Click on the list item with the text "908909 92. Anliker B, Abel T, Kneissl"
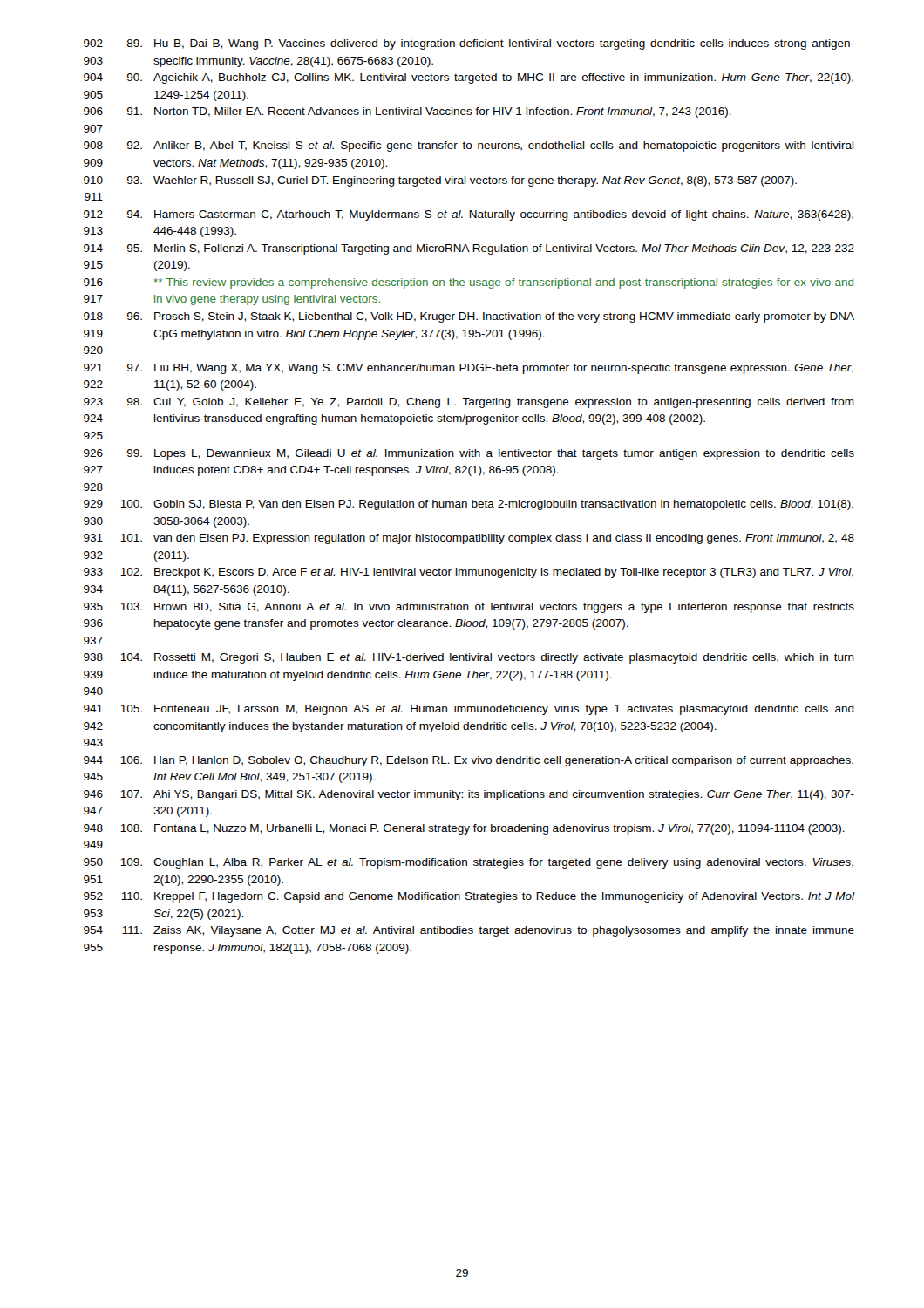The height and width of the screenshot is (1308, 924). point(462,154)
